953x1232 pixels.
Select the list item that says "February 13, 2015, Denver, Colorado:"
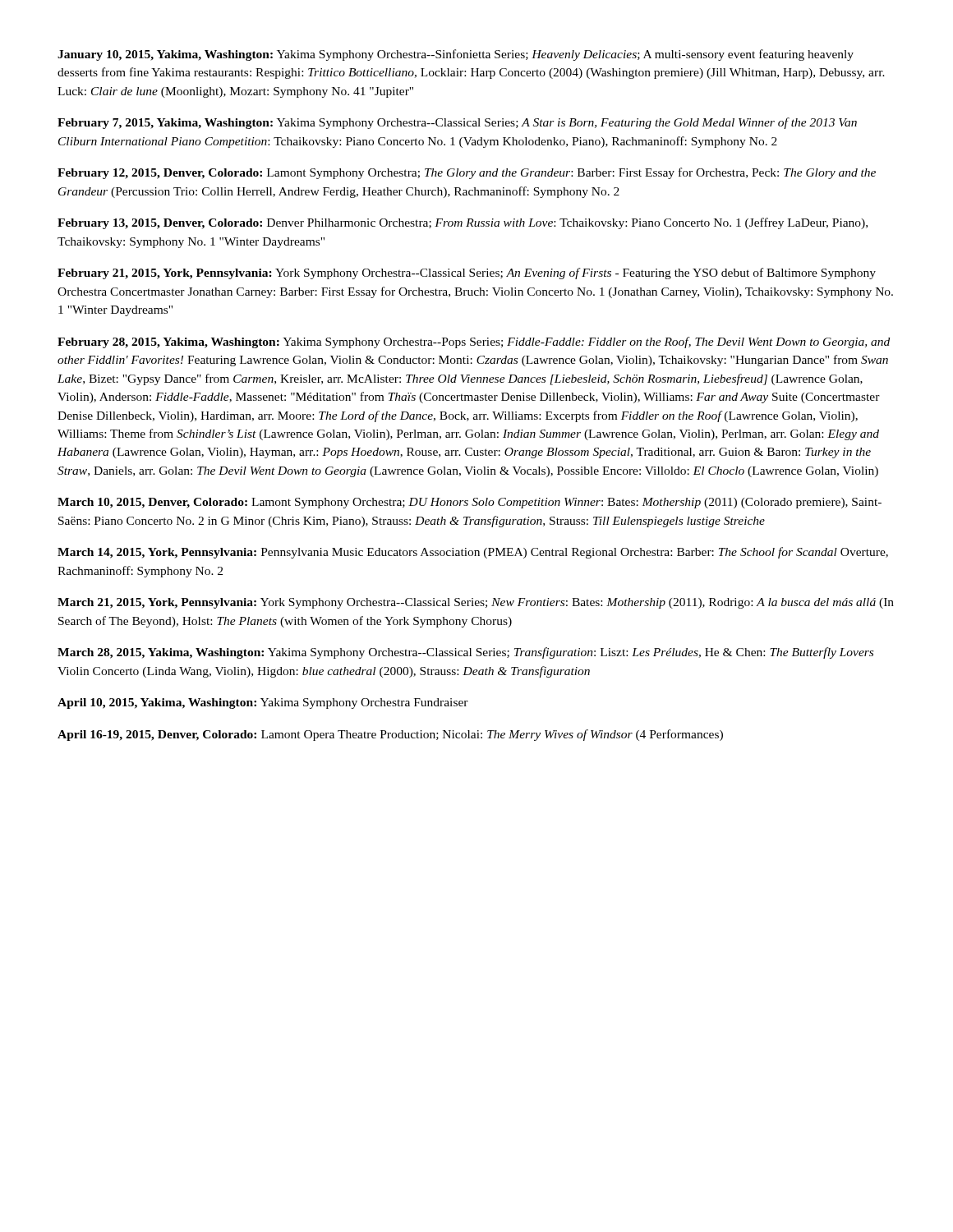(x=463, y=232)
